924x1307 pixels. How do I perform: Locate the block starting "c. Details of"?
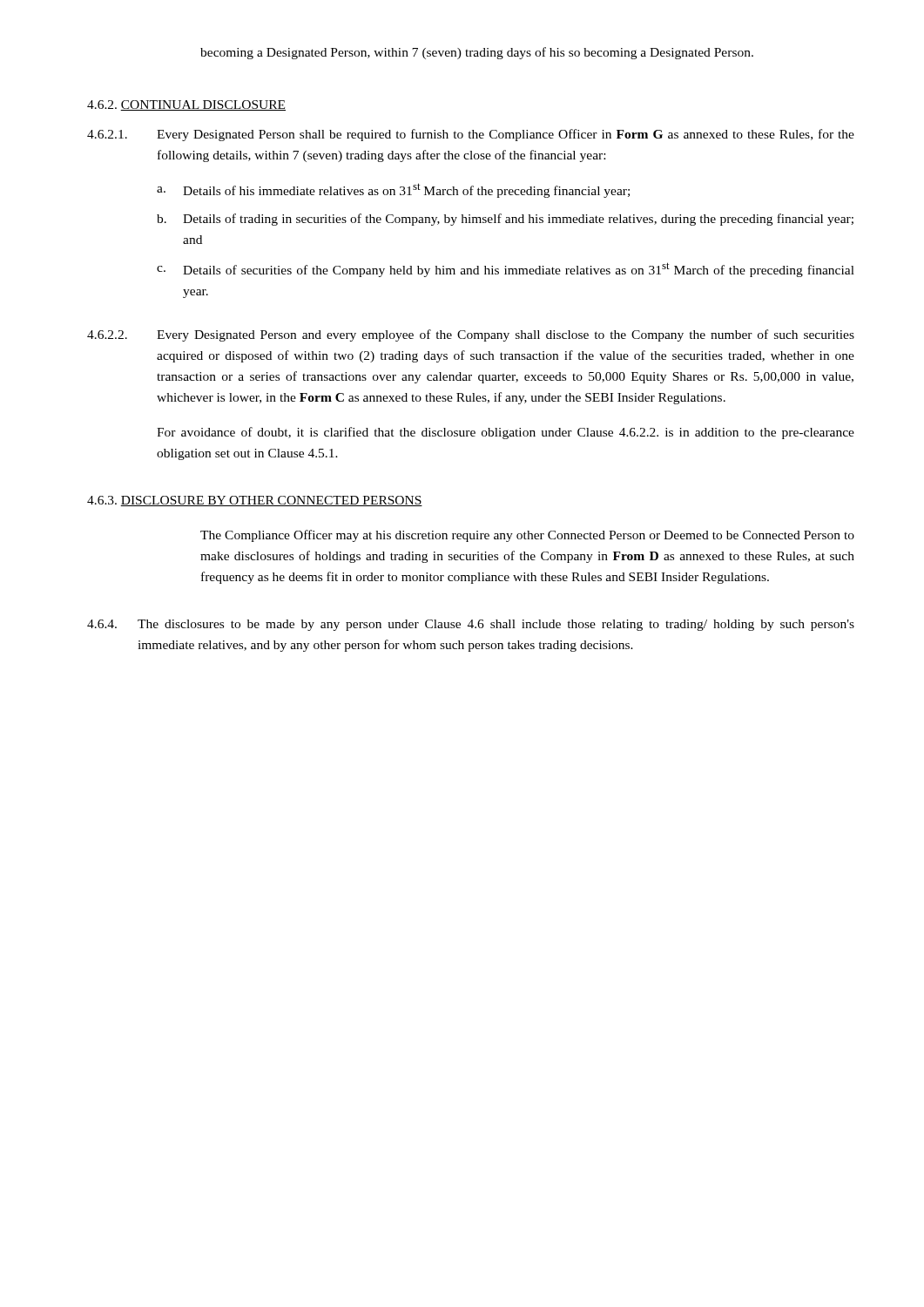point(506,280)
